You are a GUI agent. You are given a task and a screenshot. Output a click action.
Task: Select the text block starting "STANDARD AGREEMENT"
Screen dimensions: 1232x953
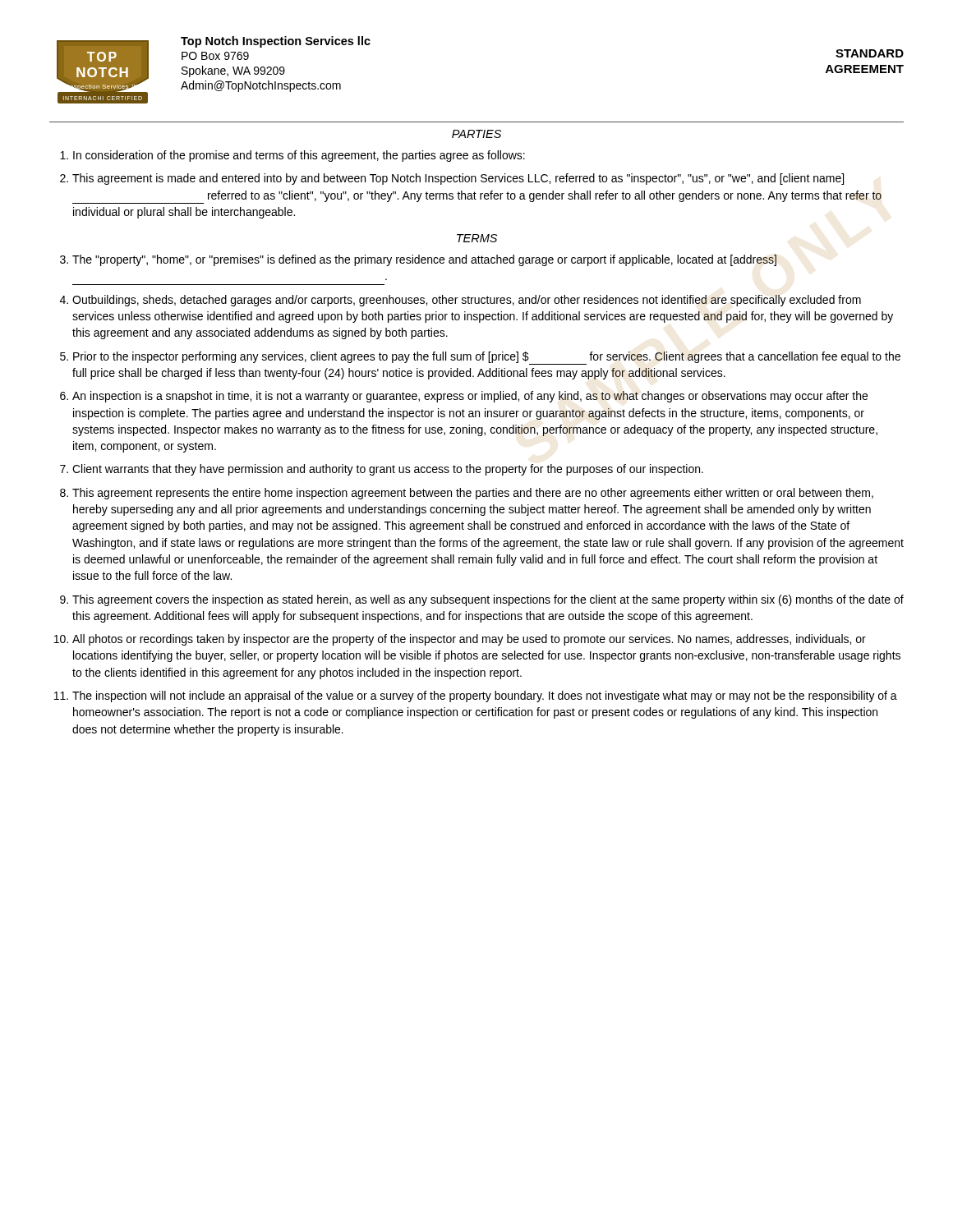point(864,61)
